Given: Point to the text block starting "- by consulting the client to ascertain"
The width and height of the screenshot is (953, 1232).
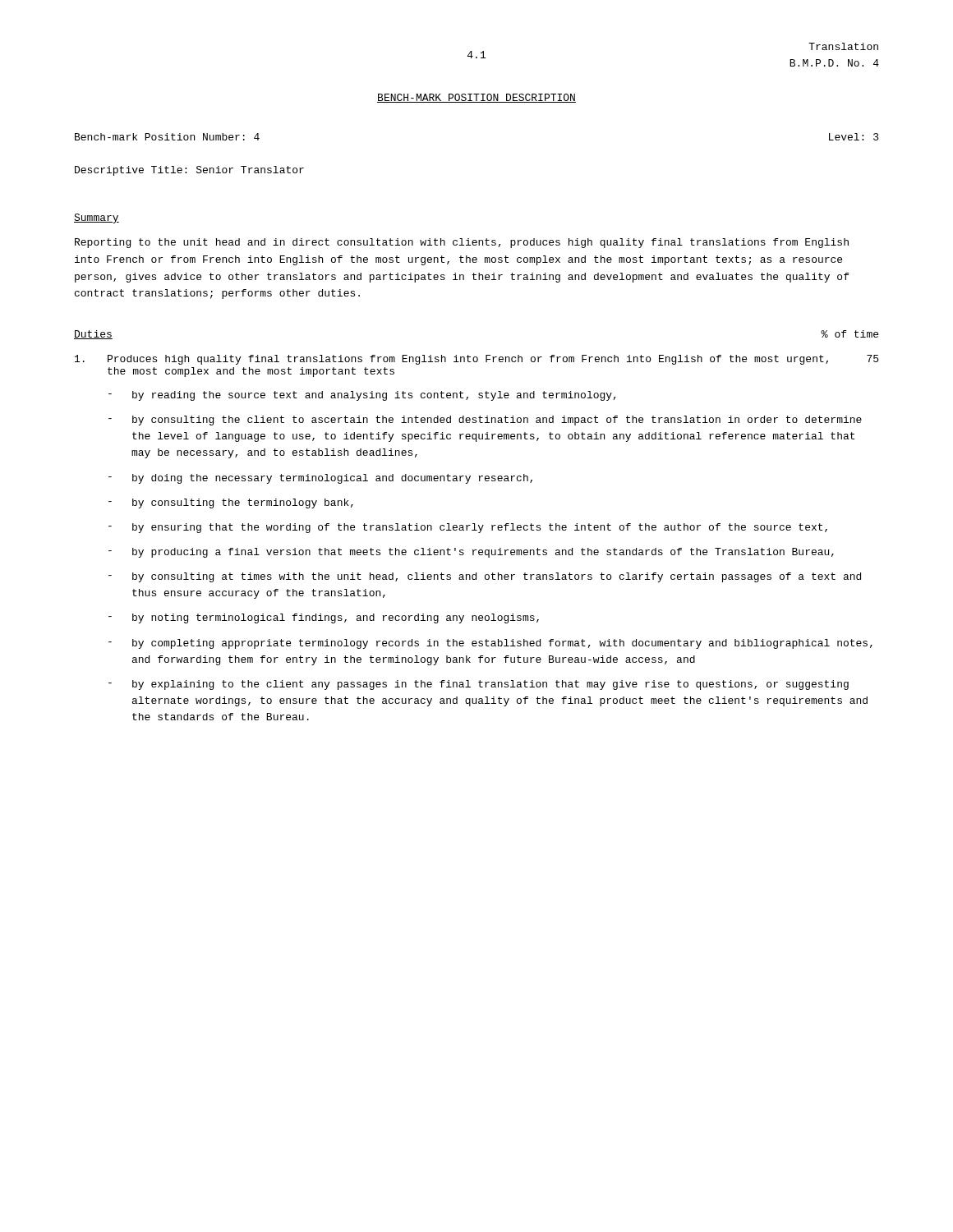Looking at the screenshot, I should pyautogui.click(x=493, y=437).
